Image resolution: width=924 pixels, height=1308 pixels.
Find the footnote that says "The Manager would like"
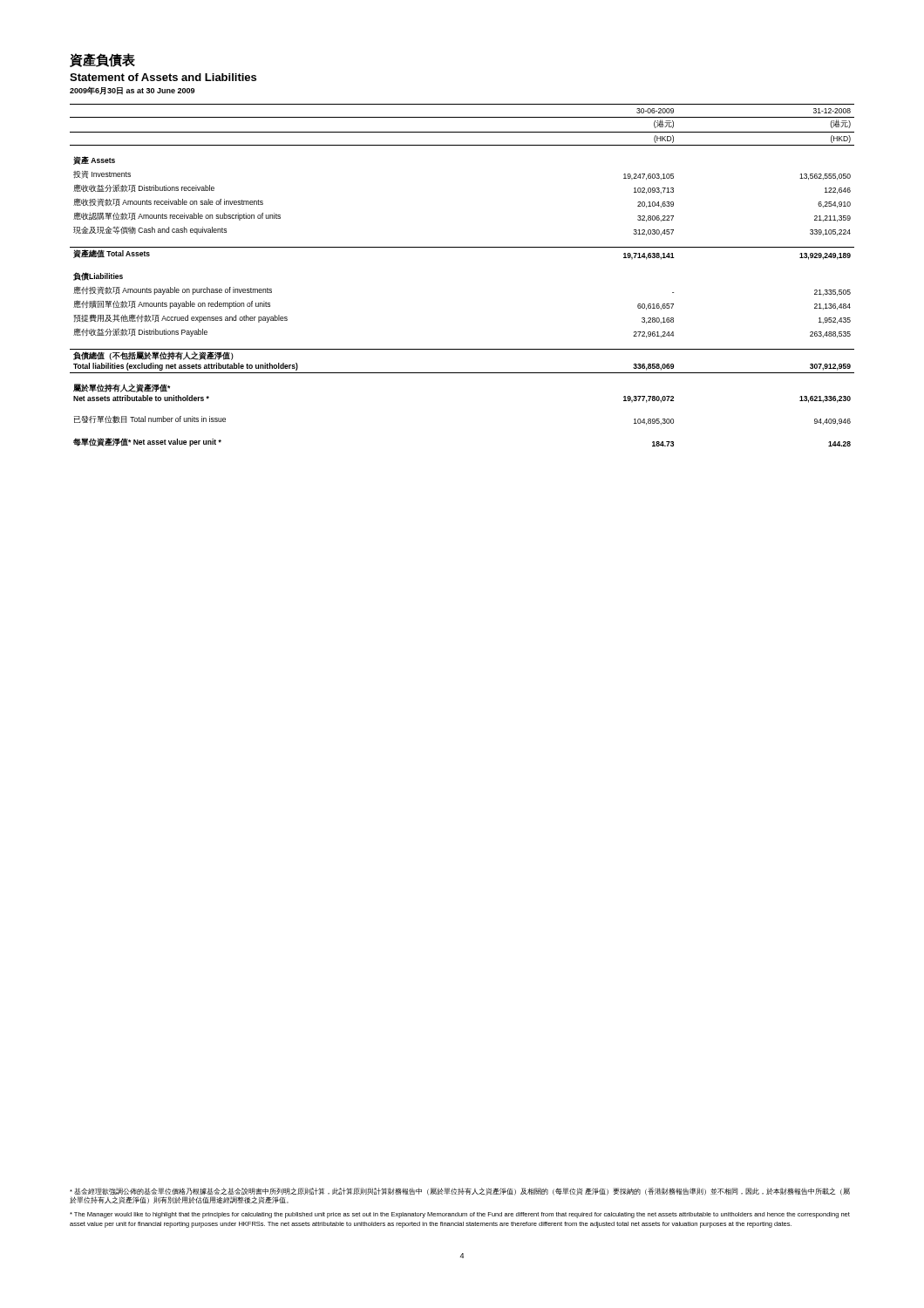coord(460,1219)
